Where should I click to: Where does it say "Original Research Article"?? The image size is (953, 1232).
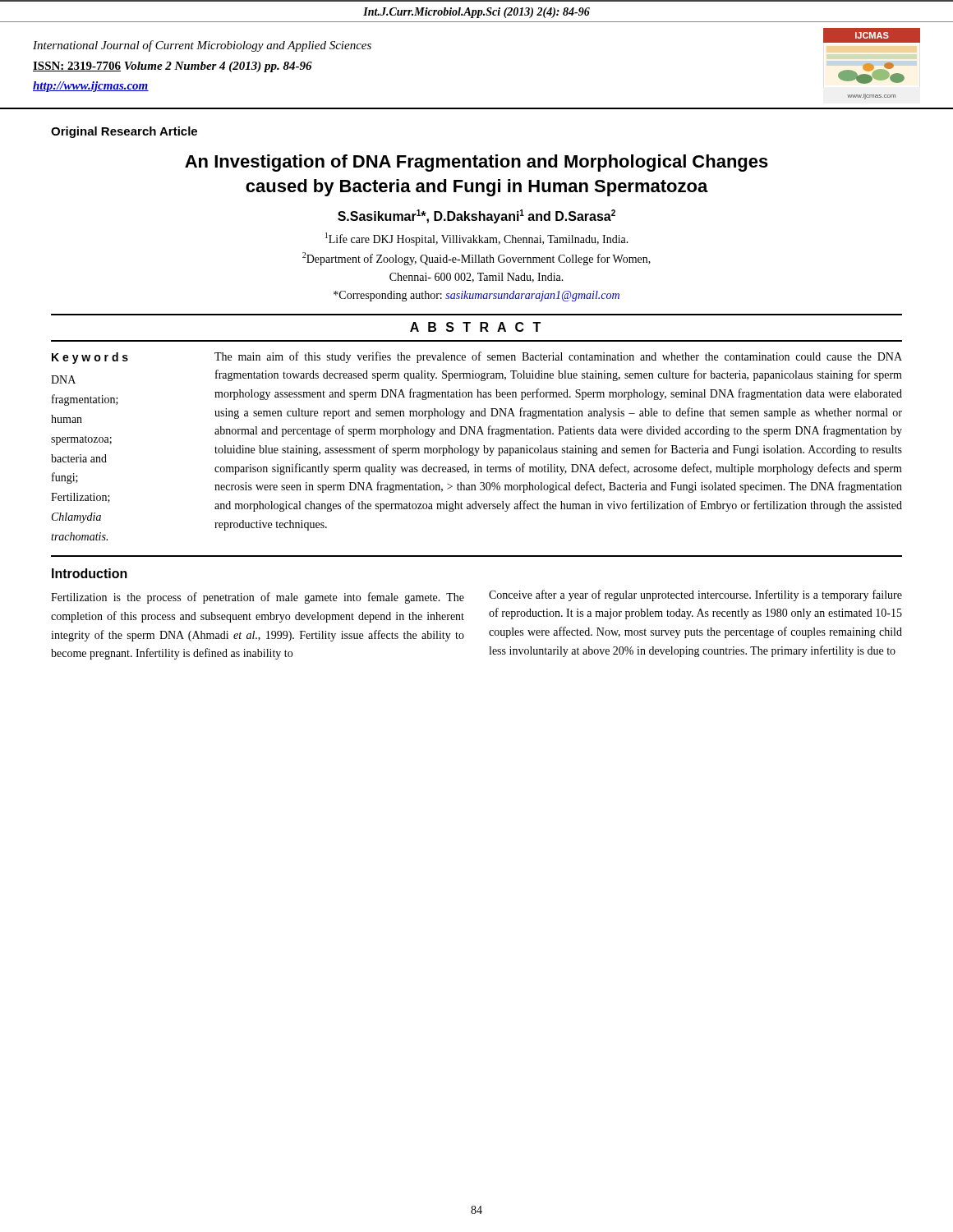[124, 131]
